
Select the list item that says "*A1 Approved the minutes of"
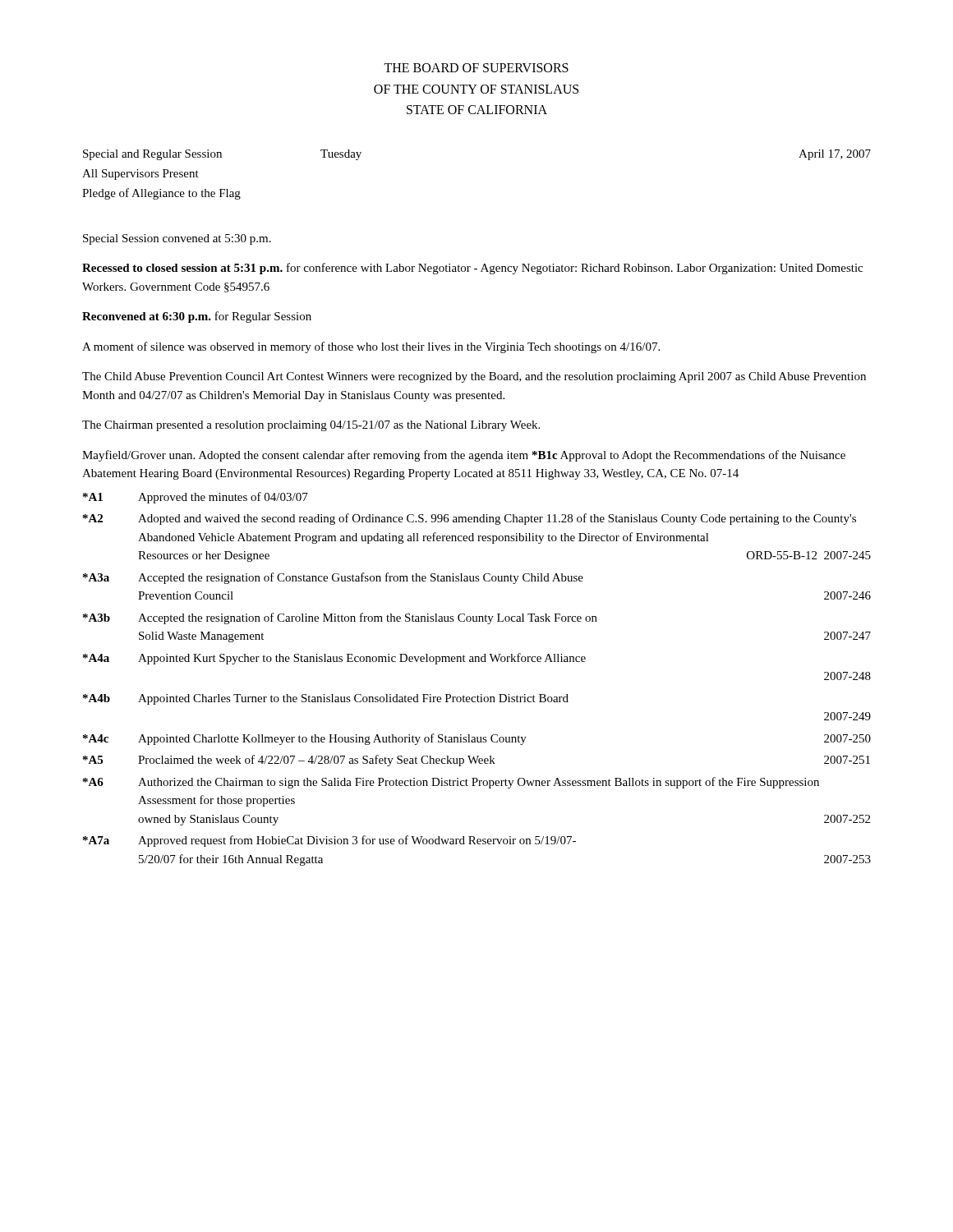[195, 497]
